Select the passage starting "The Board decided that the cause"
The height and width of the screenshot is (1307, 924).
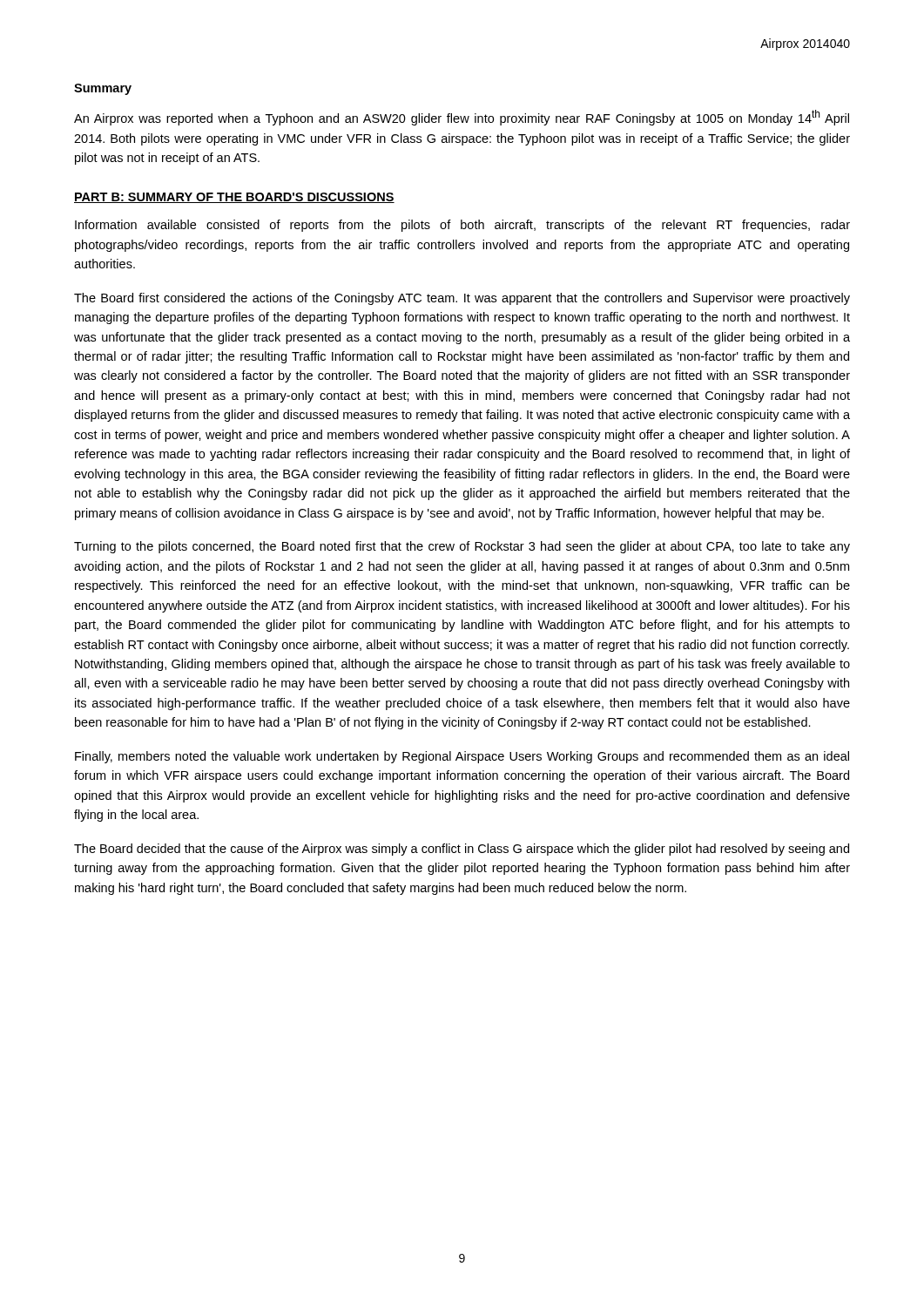pyautogui.click(x=462, y=868)
